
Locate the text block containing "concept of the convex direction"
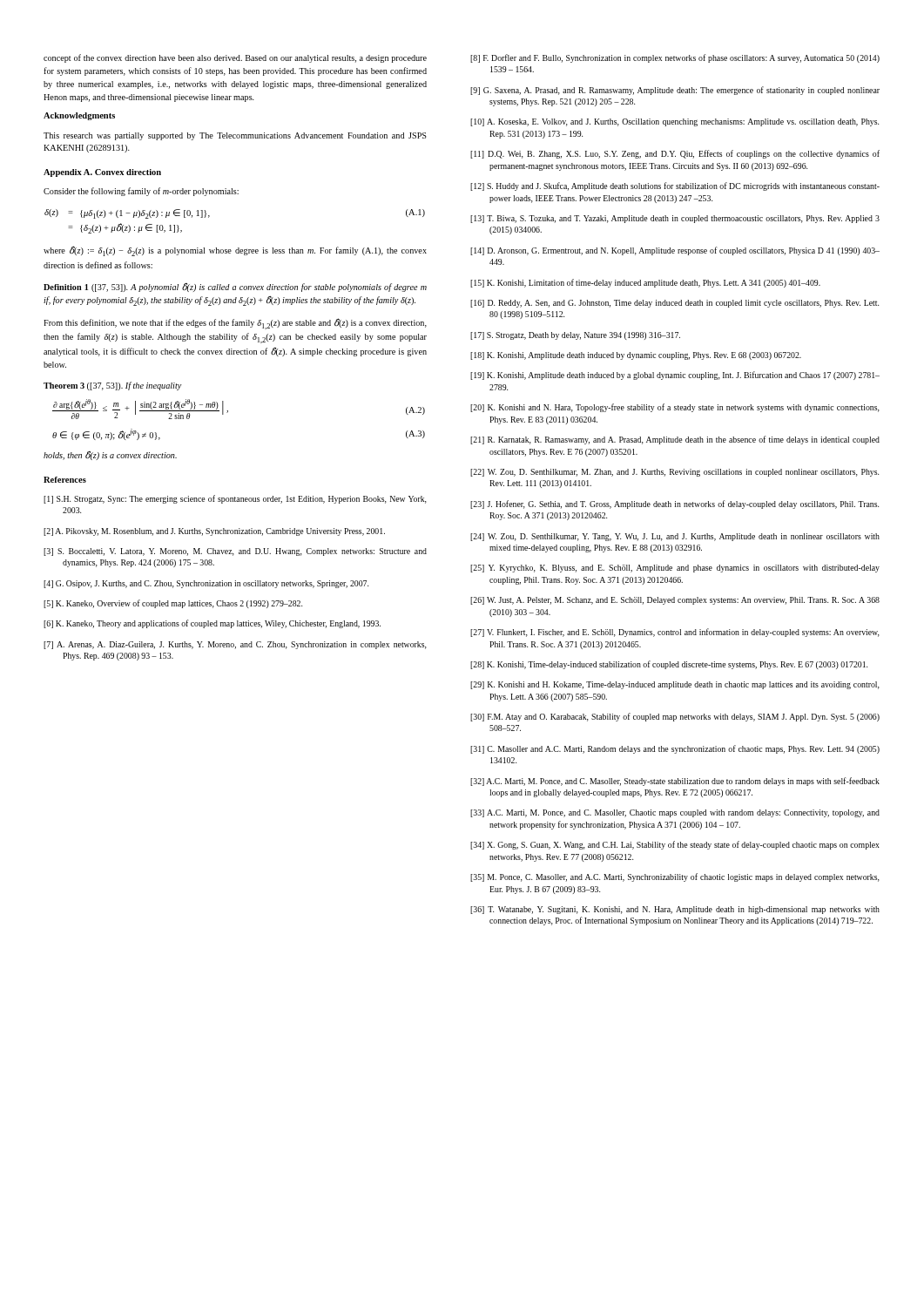tap(235, 78)
